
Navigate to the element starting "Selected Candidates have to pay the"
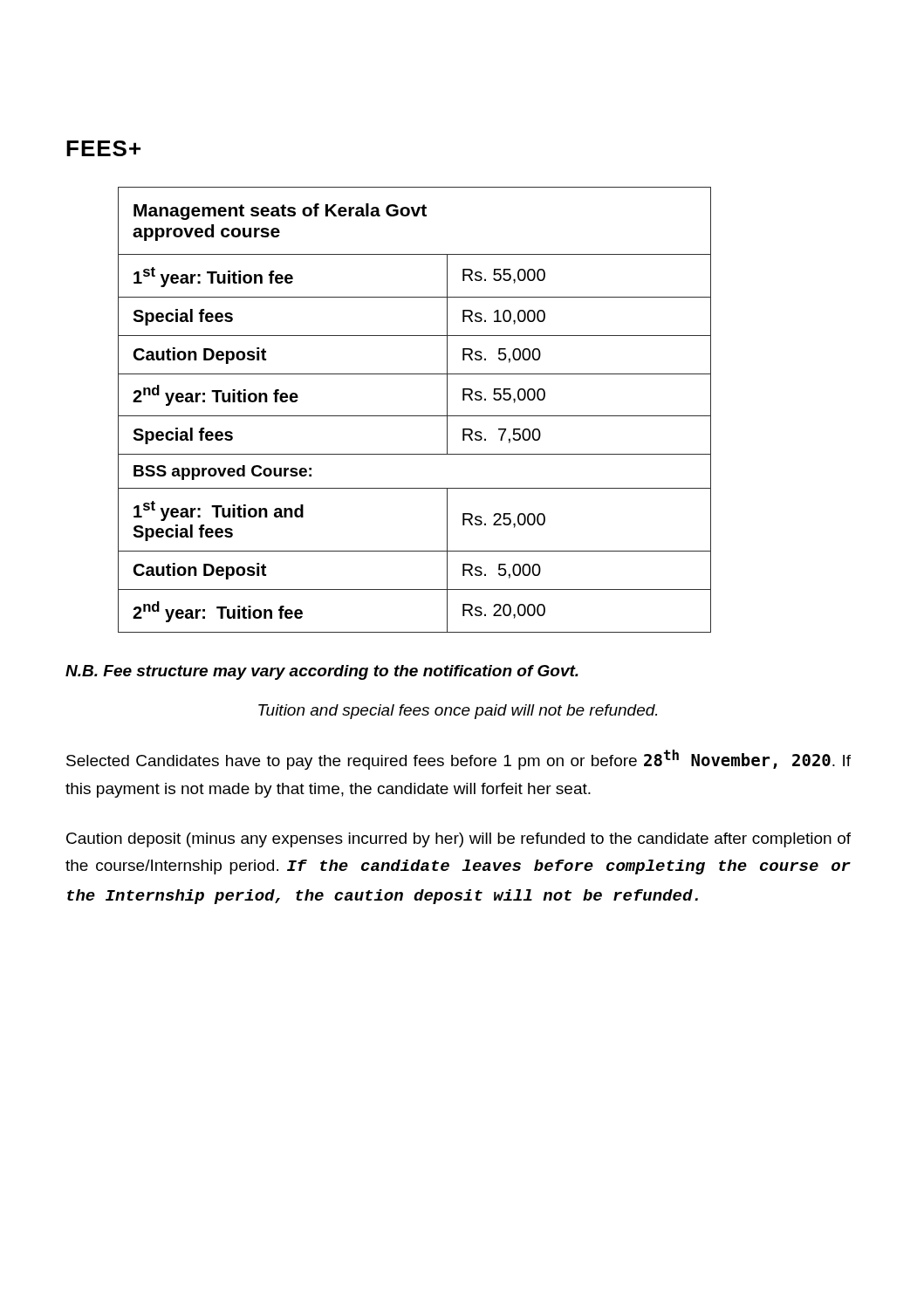[458, 772]
